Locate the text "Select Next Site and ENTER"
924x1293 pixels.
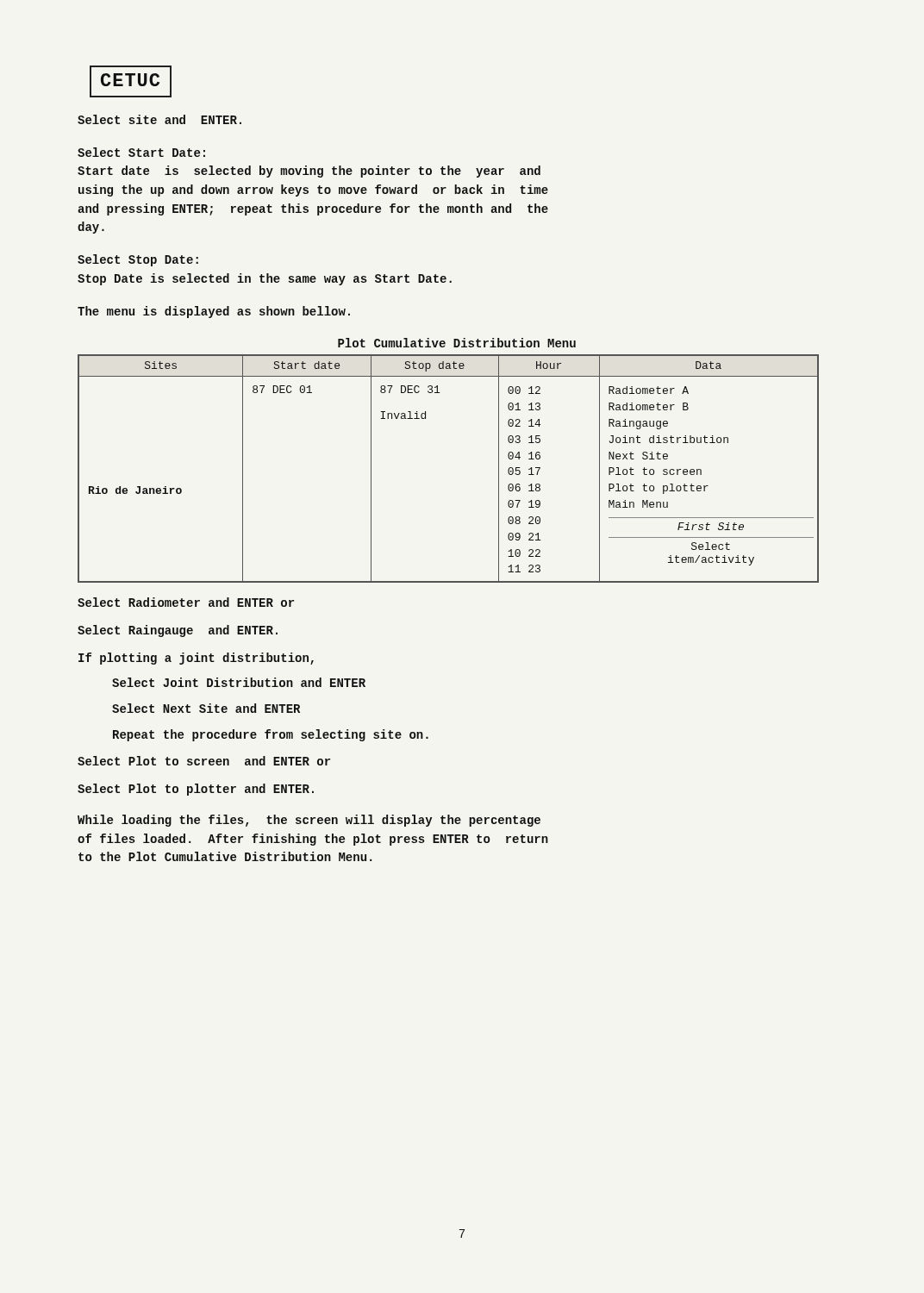[206, 709]
